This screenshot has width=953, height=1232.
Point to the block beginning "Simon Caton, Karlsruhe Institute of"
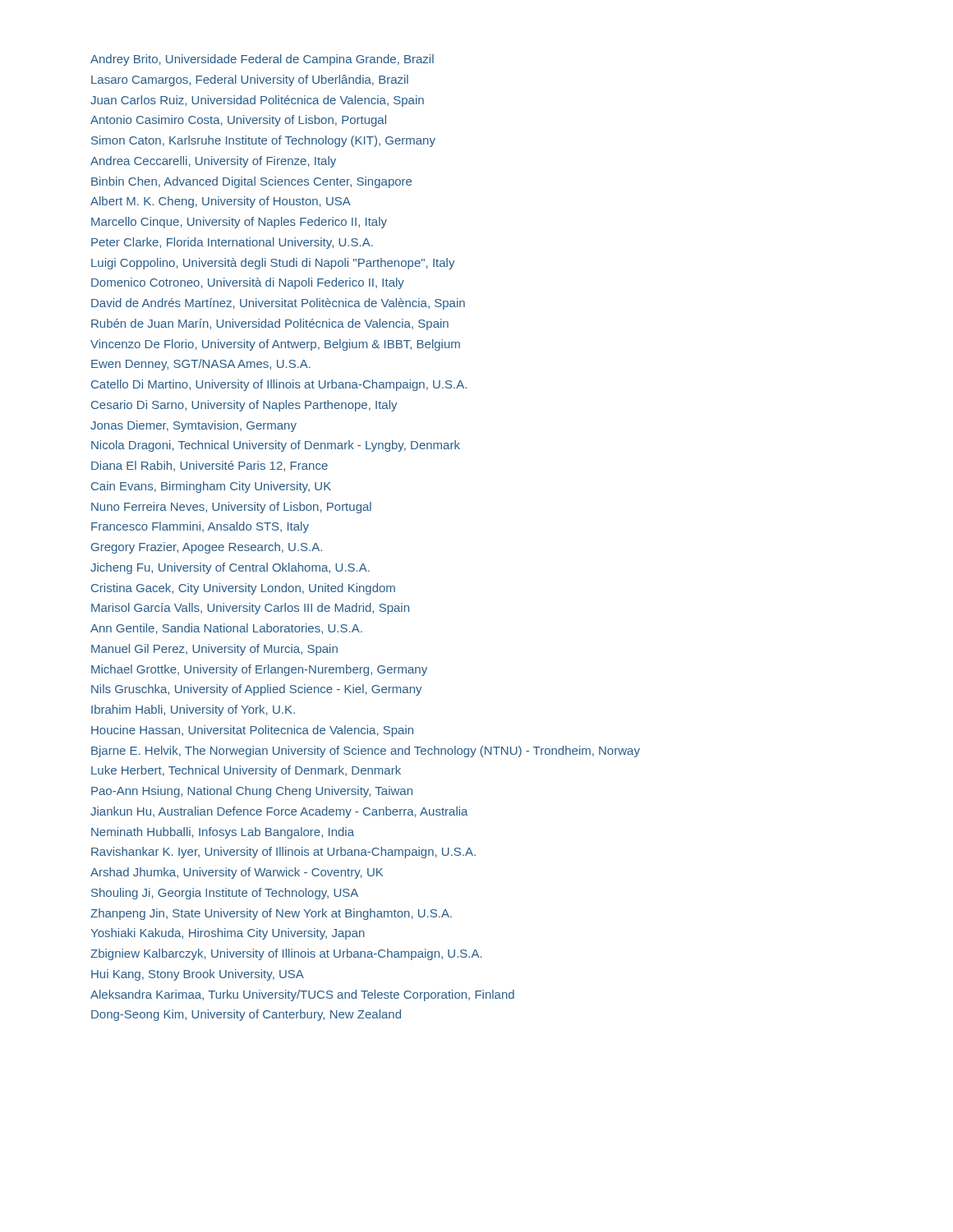coord(263,140)
